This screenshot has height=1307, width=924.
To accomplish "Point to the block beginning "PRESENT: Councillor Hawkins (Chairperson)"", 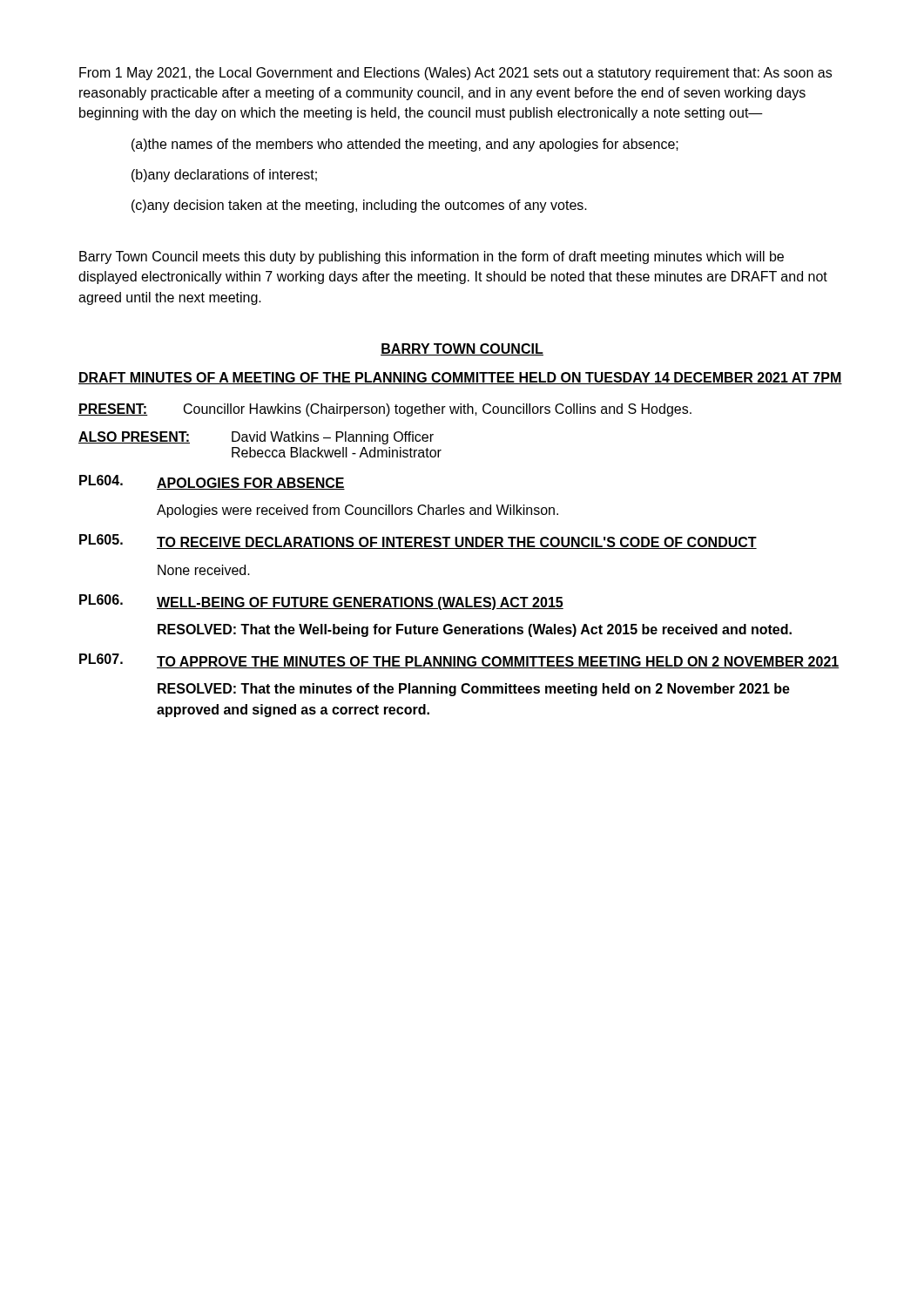I will point(462,410).
